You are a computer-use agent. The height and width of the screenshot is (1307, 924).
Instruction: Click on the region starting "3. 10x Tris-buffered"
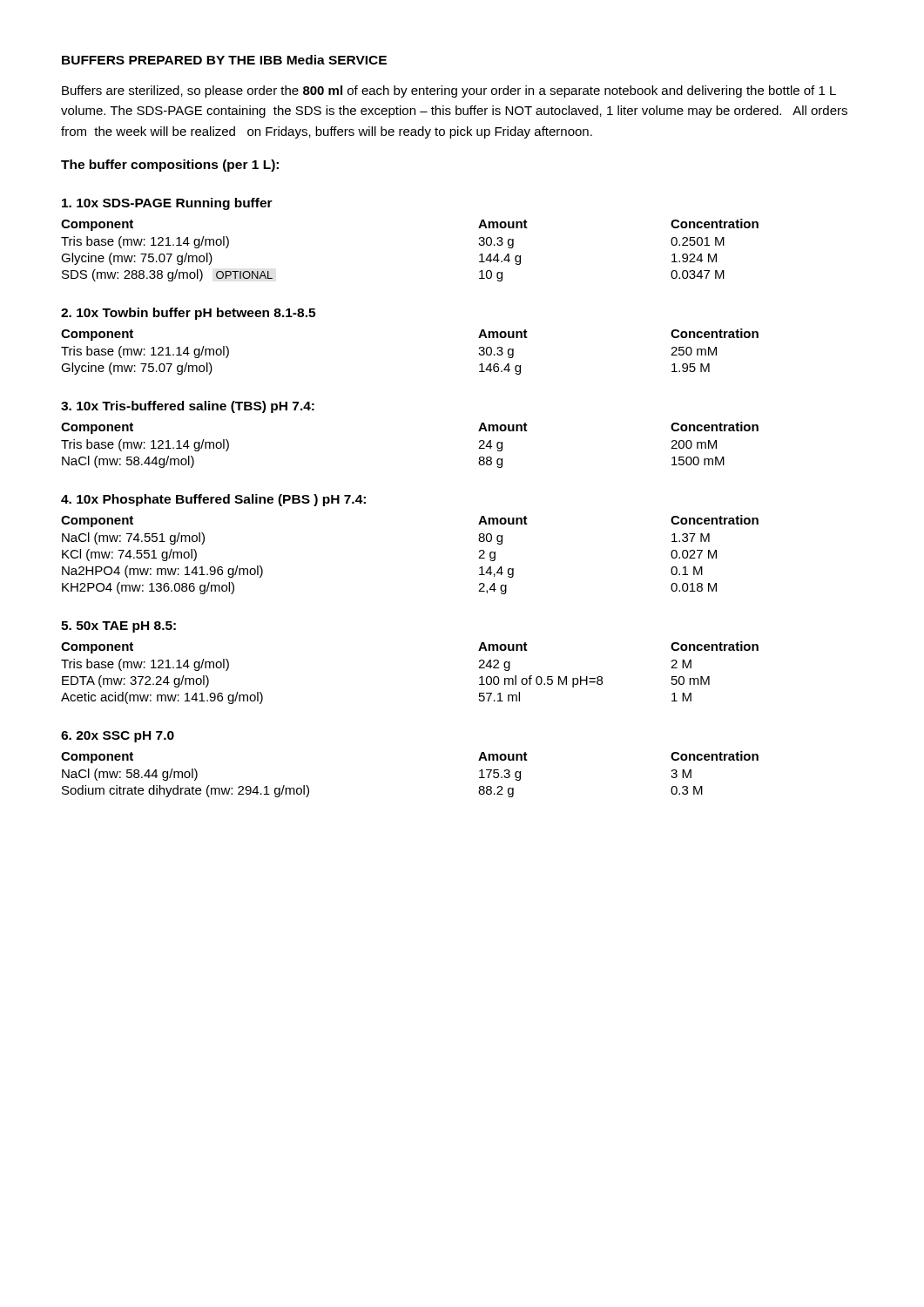(x=188, y=406)
